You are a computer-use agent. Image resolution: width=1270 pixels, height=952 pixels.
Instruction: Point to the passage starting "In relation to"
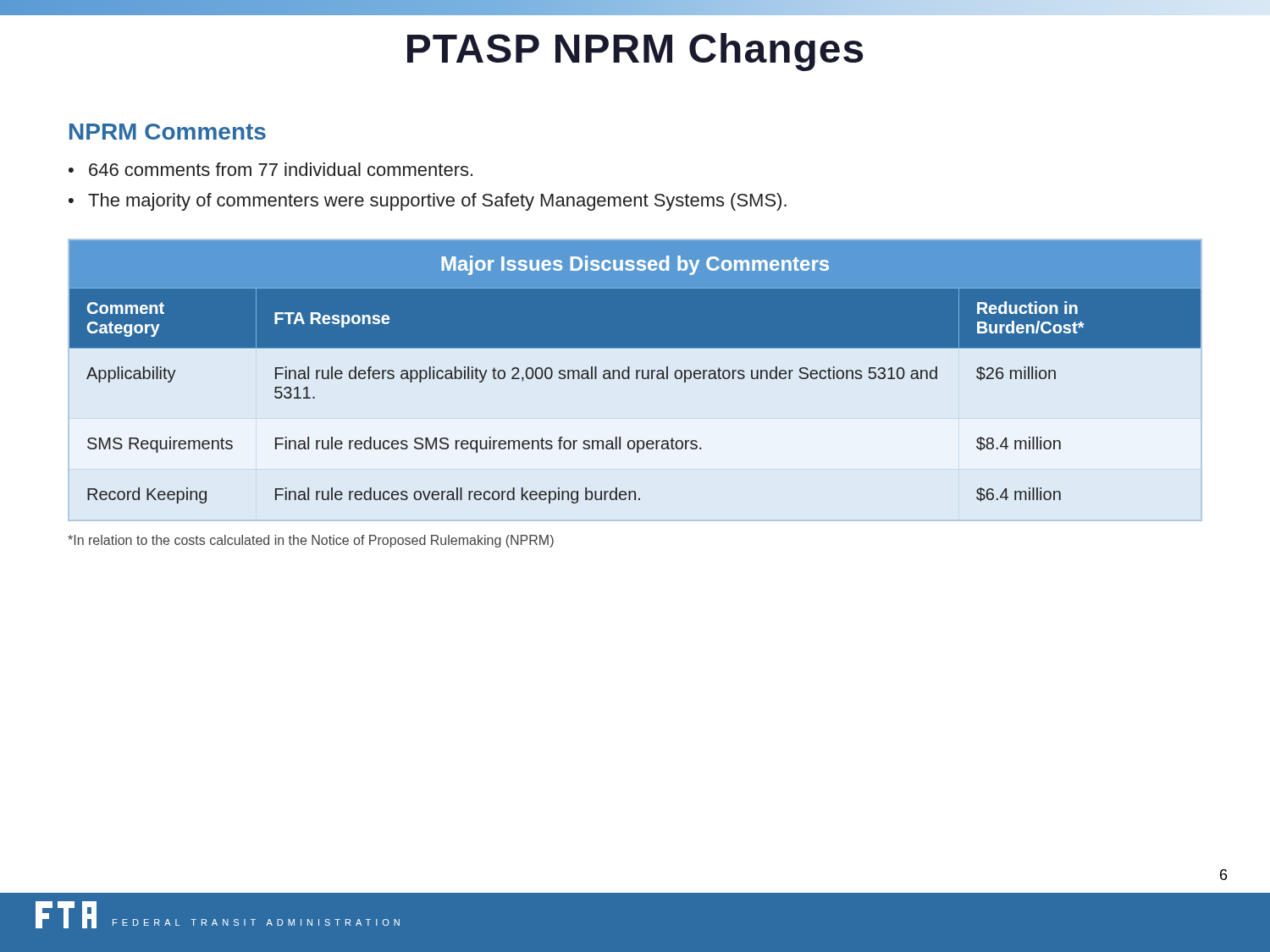(x=311, y=540)
